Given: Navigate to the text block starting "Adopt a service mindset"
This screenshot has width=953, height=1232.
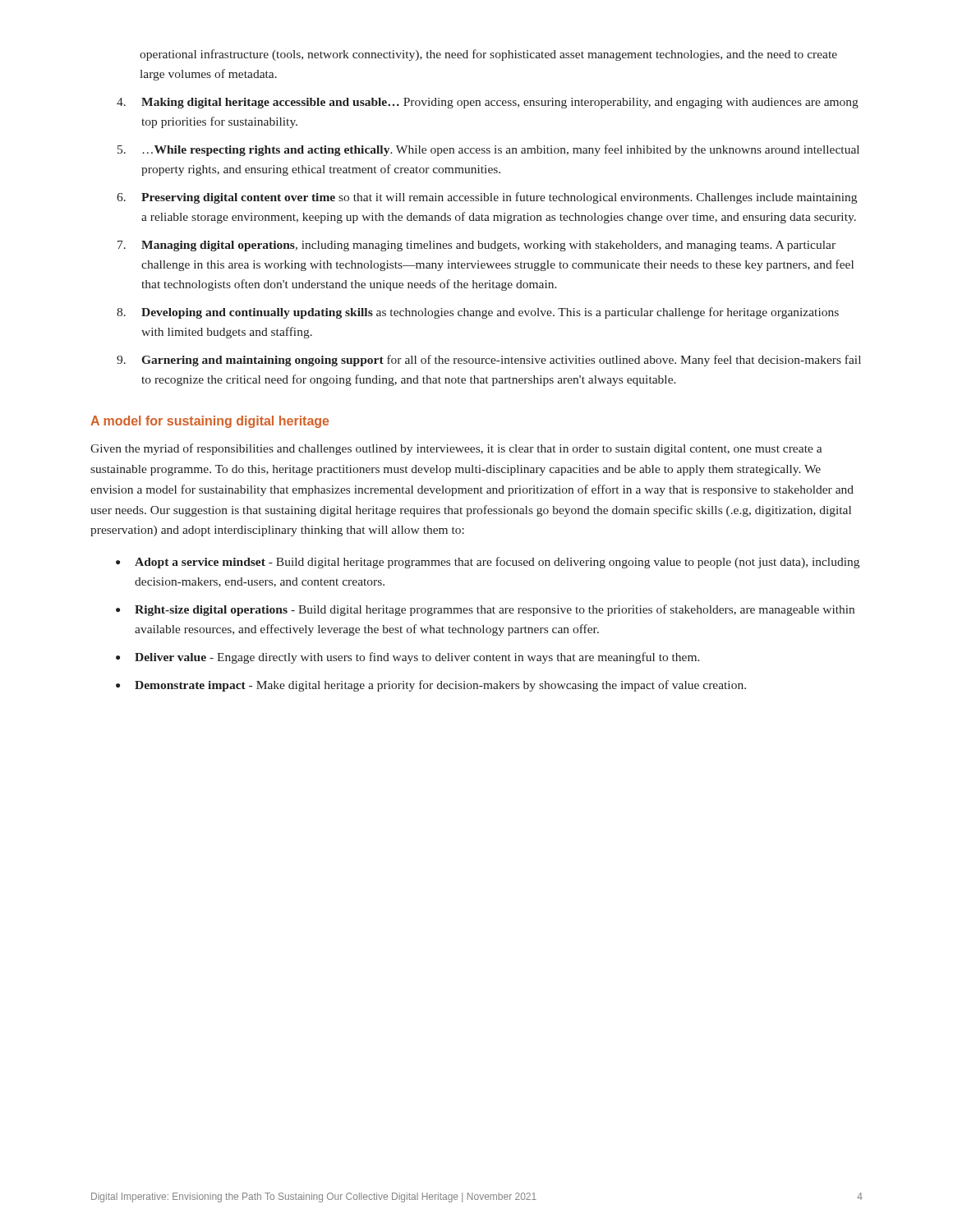Looking at the screenshot, I should point(499,572).
